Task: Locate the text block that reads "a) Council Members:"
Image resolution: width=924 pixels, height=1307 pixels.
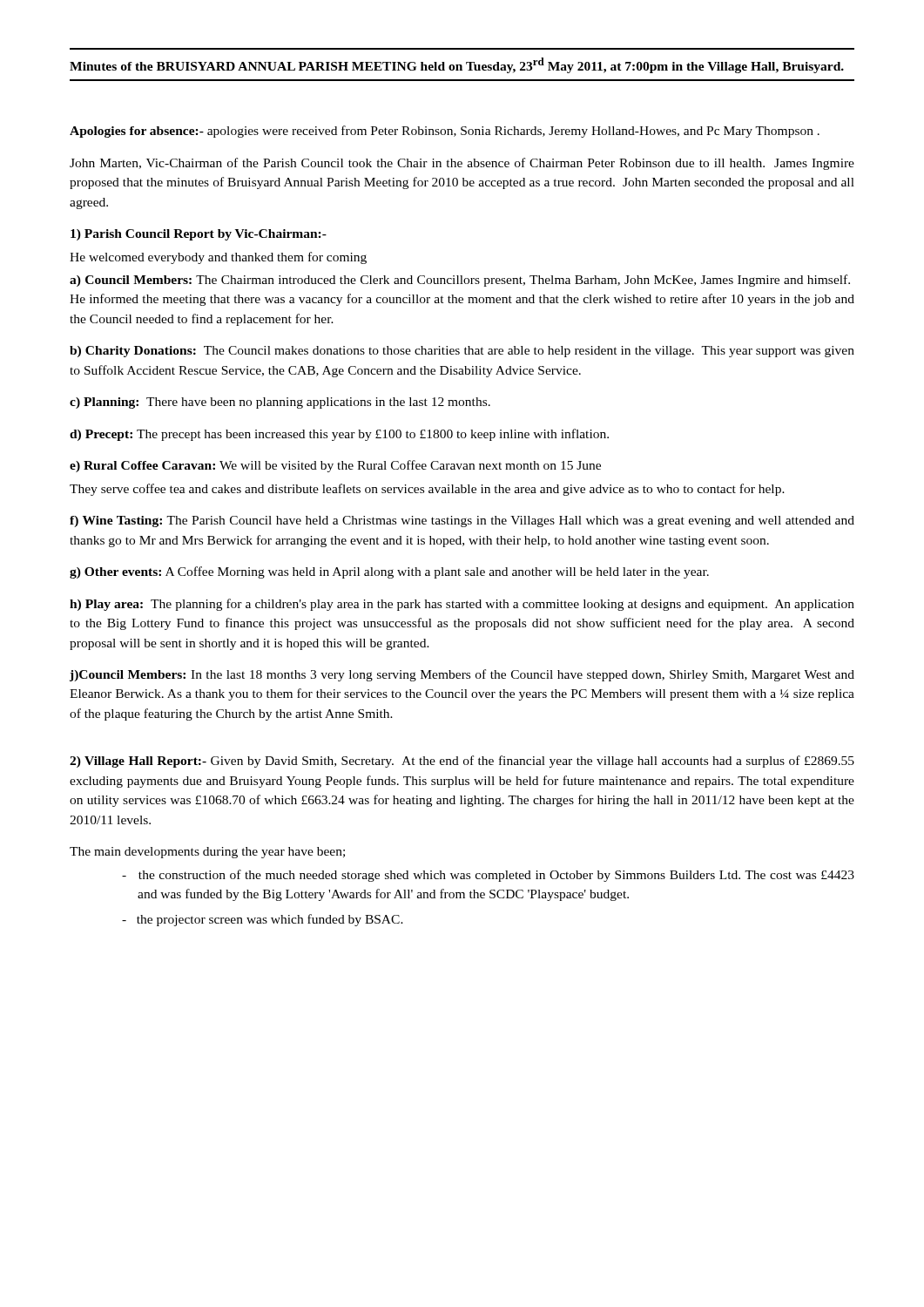Action: point(462,299)
